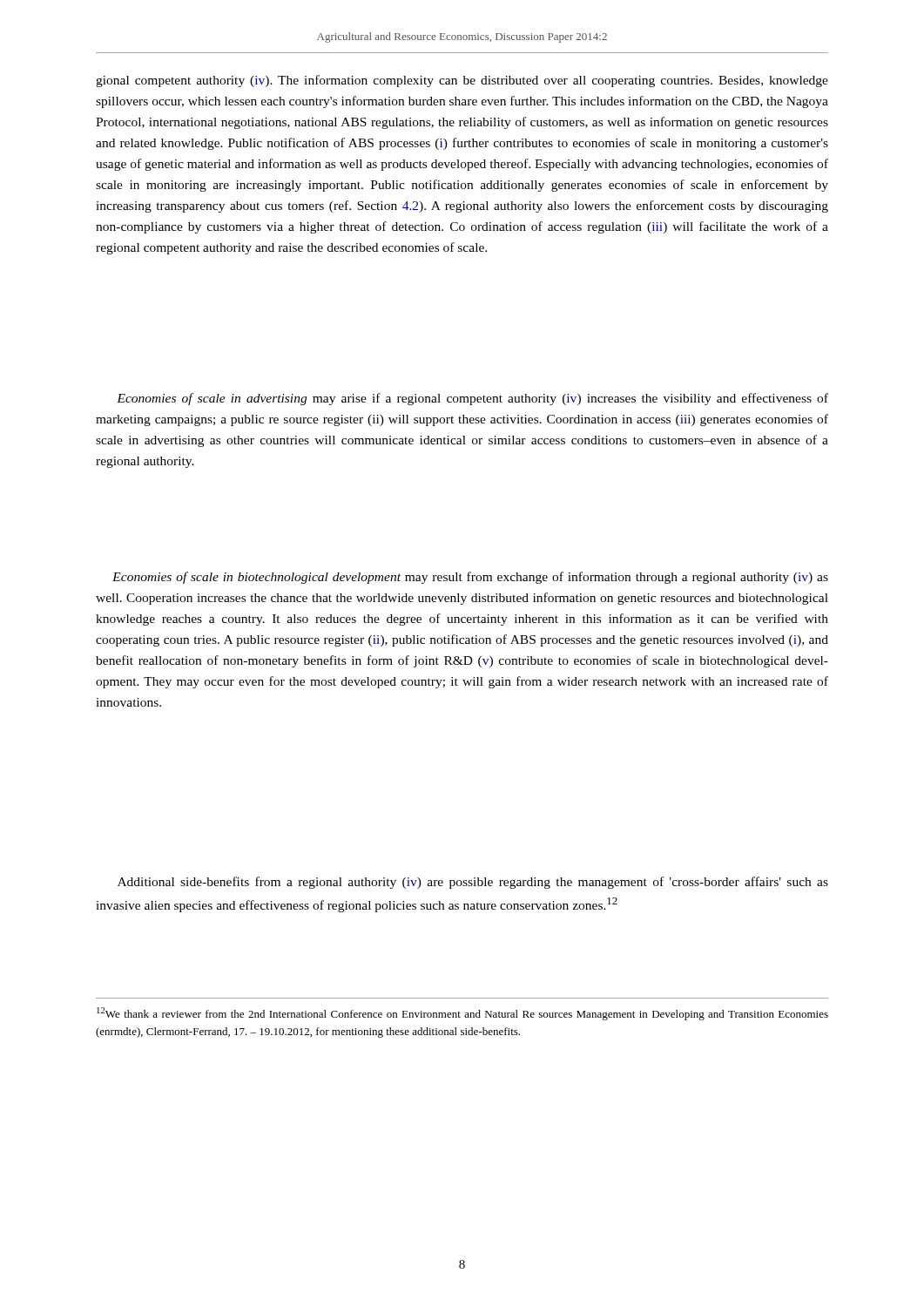Image resolution: width=924 pixels, height=1307 pixels.
Task: Point to the block beginning "Economies of scale in biotechnological"
Action: tap(462, 639)
